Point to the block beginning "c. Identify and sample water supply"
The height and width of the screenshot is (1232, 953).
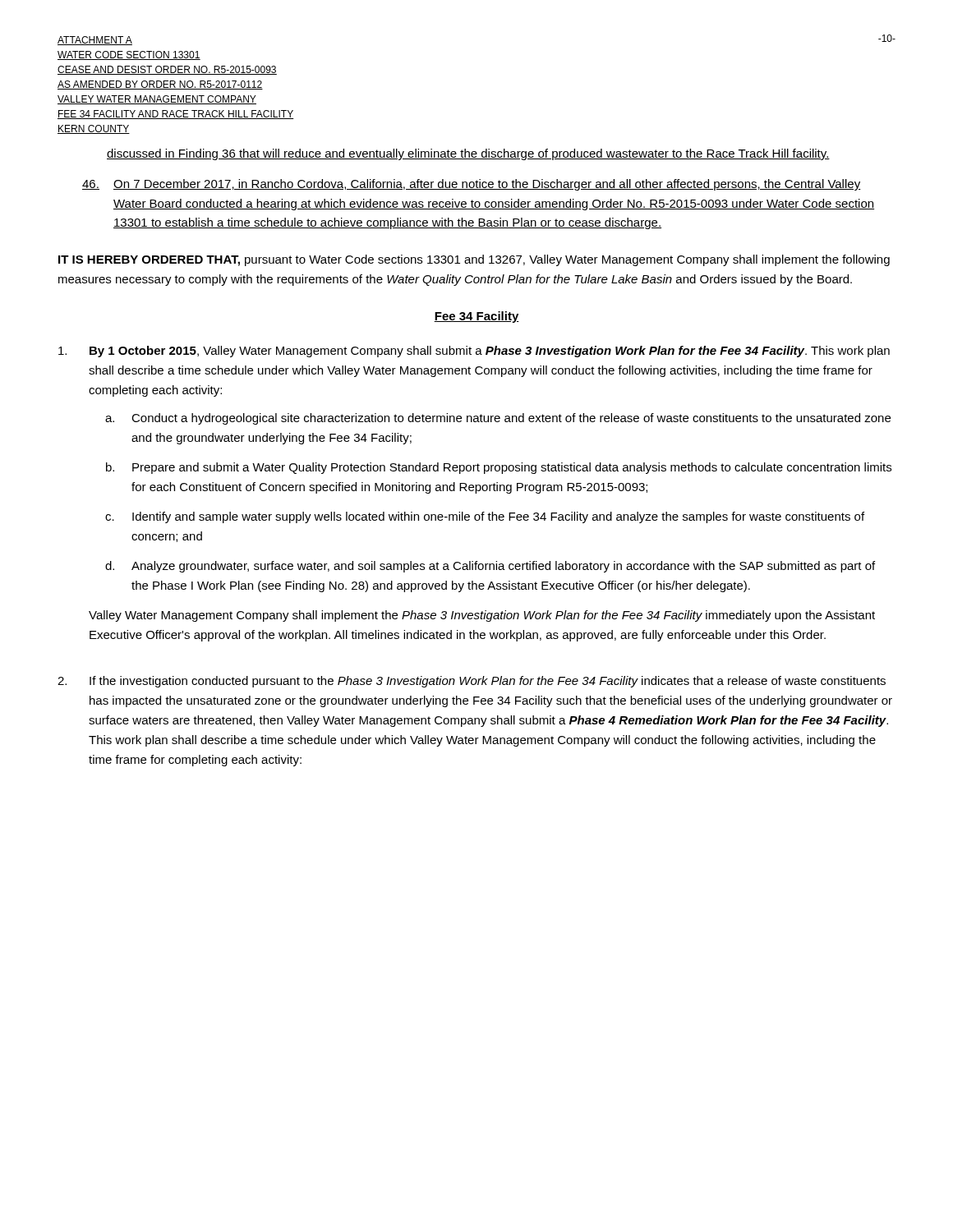point(500,526)
